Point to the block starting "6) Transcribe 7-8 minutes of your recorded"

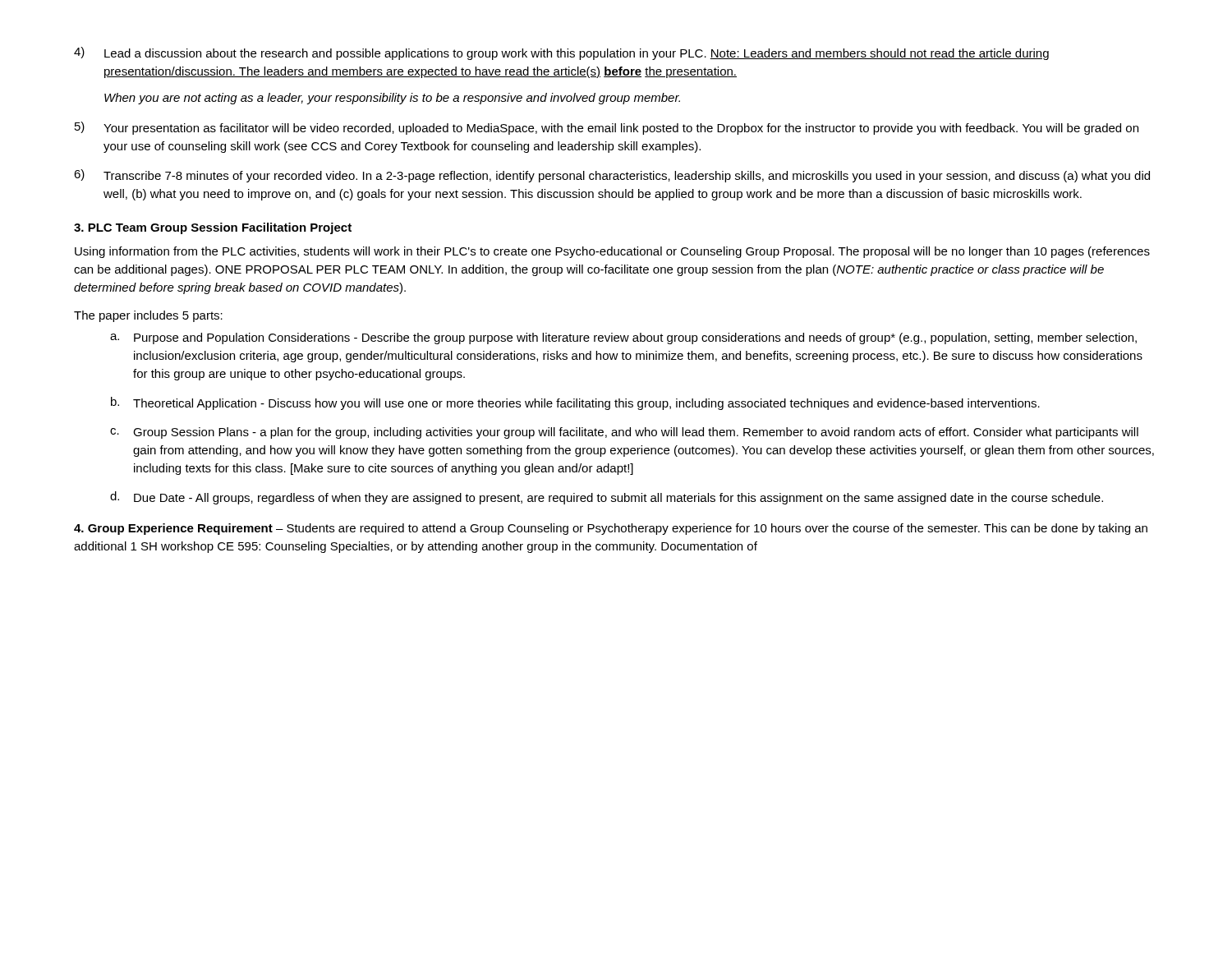pyautogui.click(x=616, y=184)
